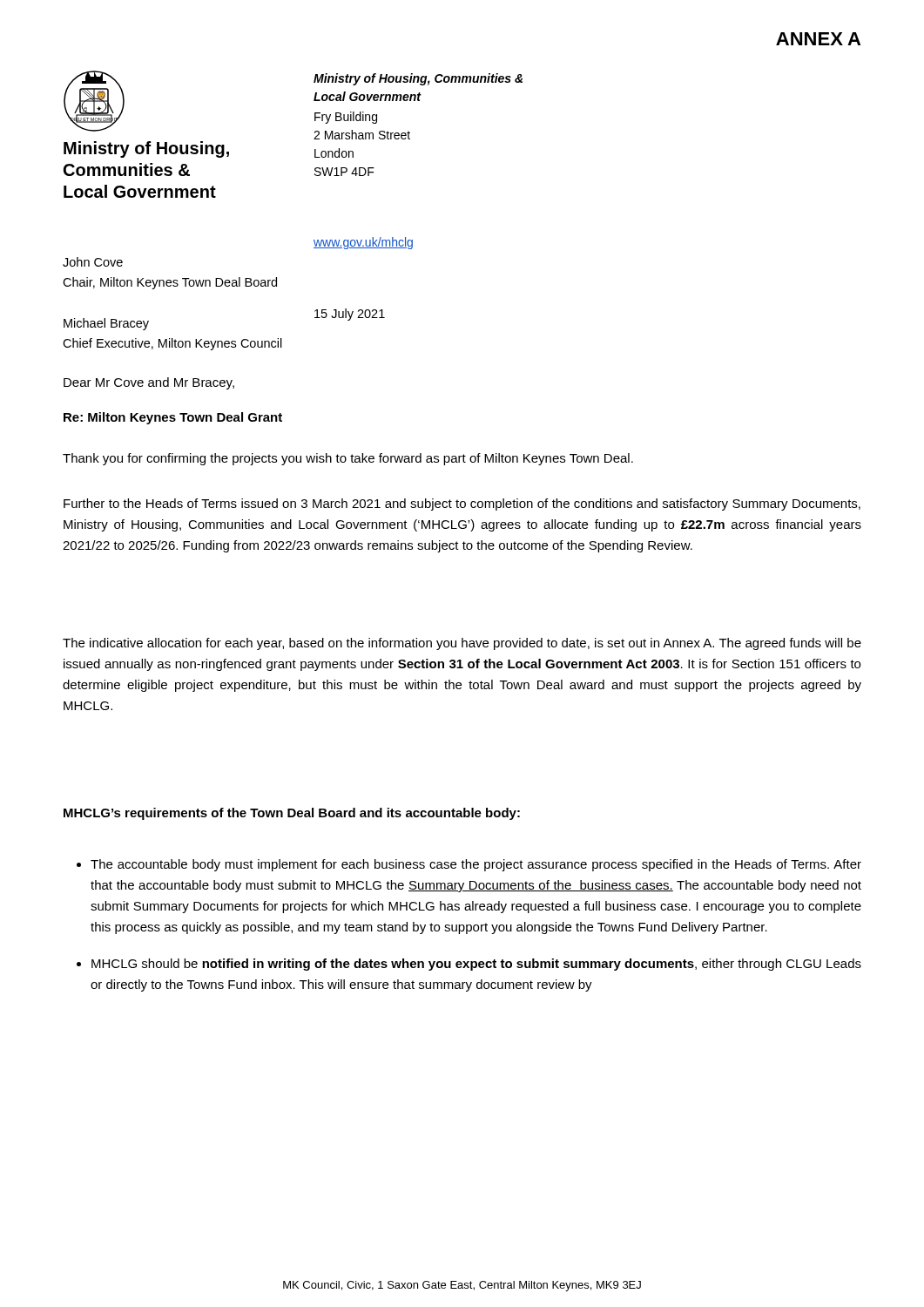Point to the text block starting "The indicative allocation for each year, based on"
Image resolution: width=924 pixels, height=1307 pixels.
[x=462, y=674]
